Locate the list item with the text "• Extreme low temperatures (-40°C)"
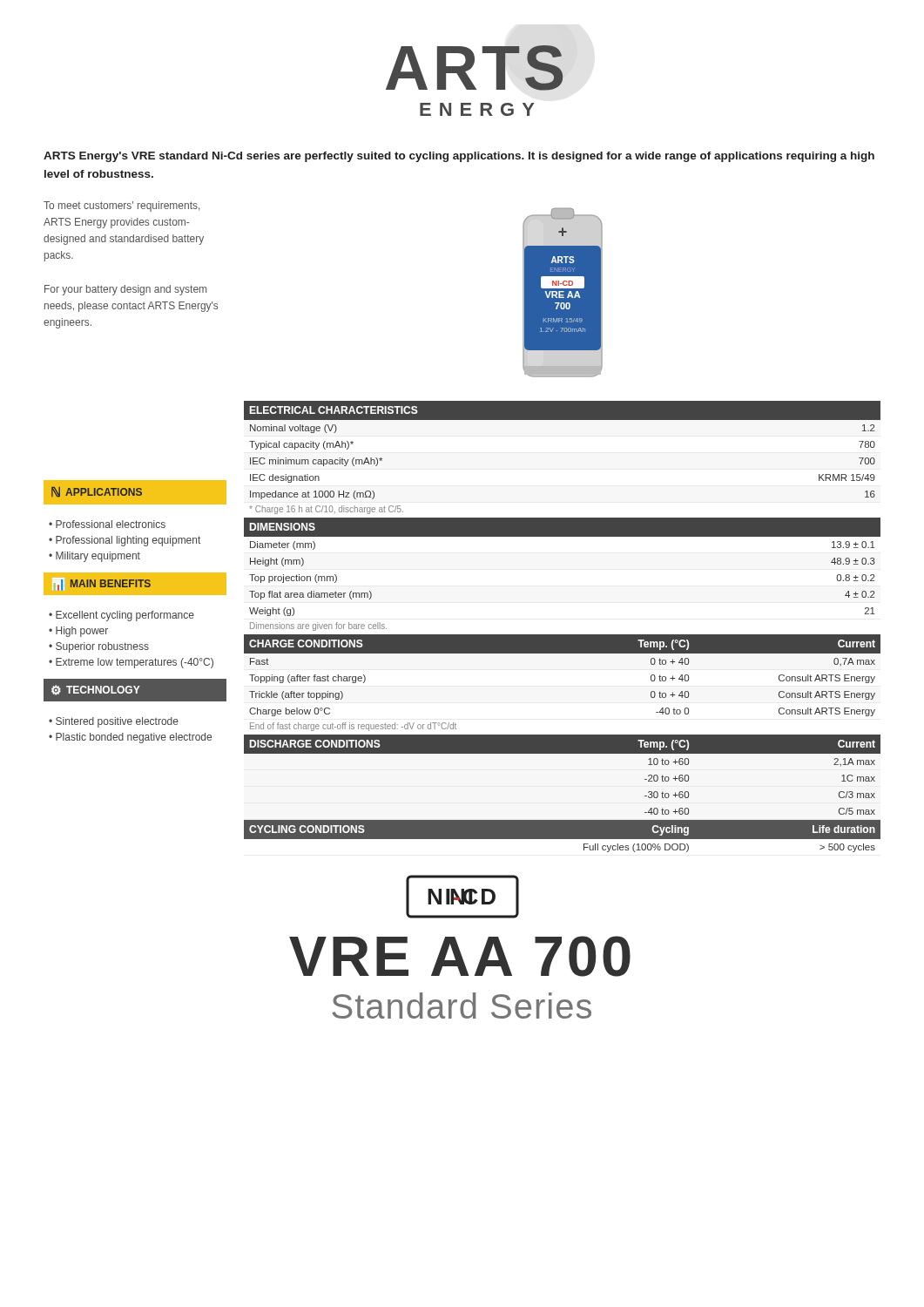 coord(131,663)
